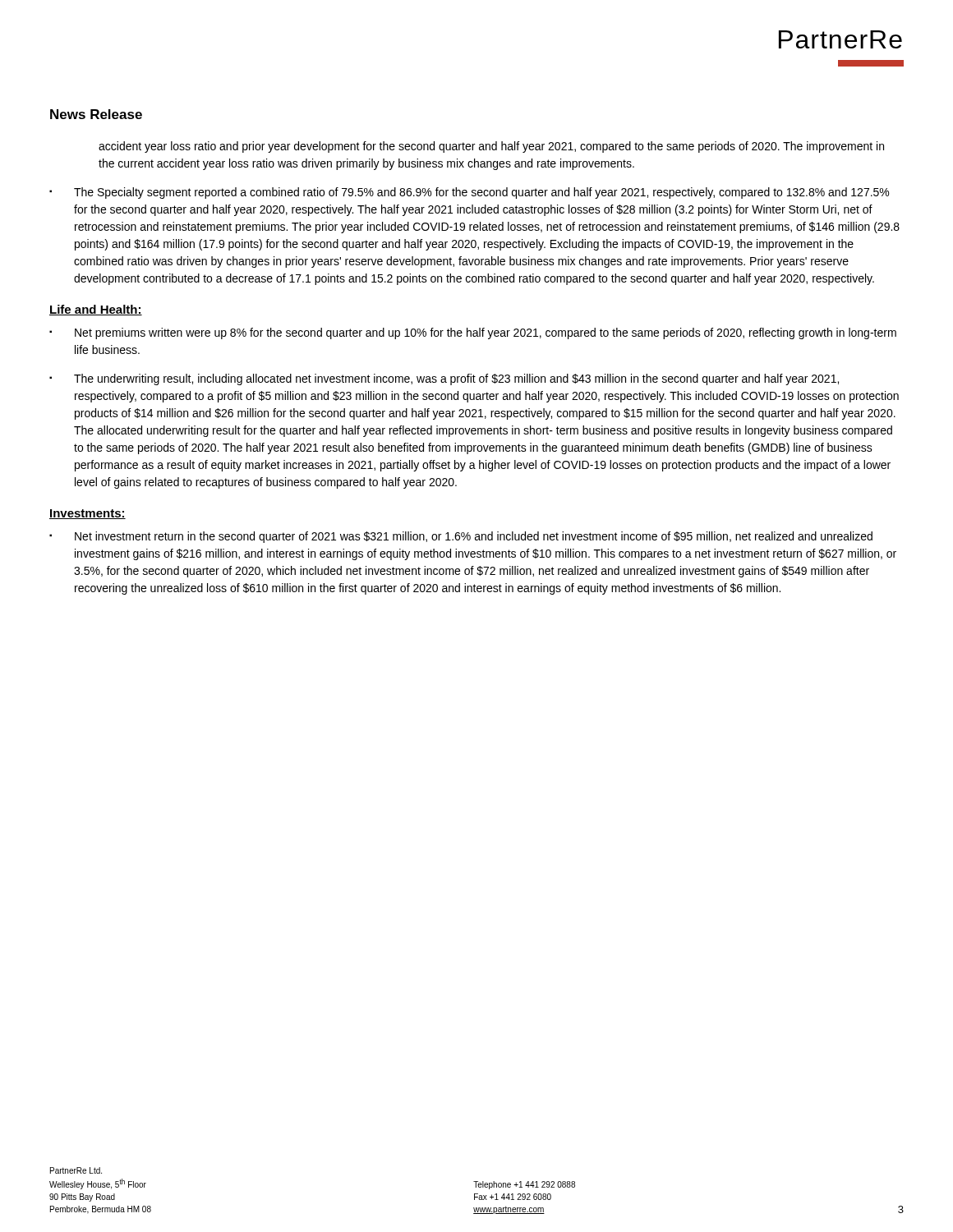Point to the block beginning "▪ Net premiums written were up 8%"
This screenshot has width=953, height=1232.
pyautogui.click(x=476, y=342)
